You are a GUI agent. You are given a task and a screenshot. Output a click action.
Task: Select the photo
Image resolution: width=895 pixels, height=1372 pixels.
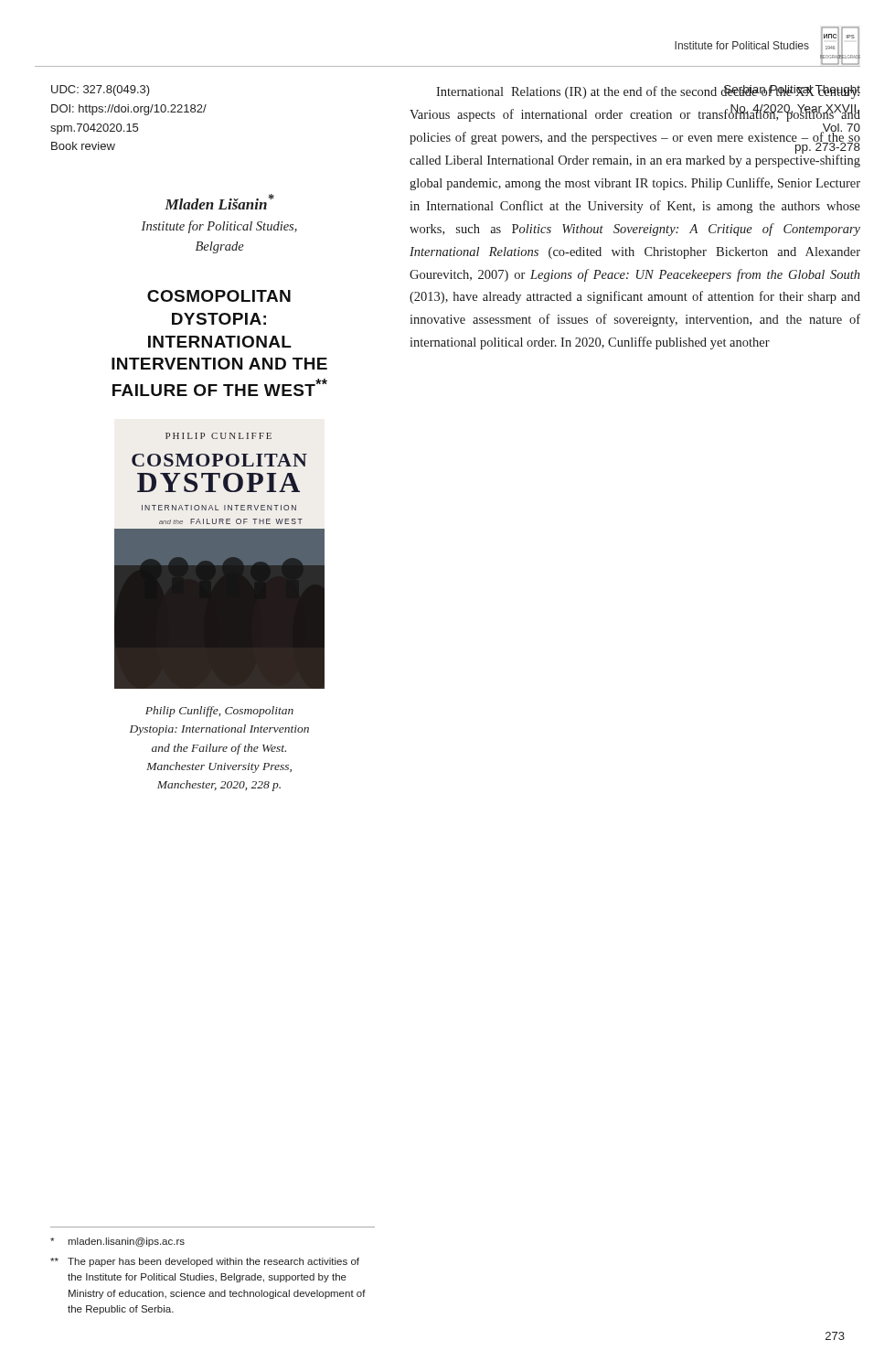point(219,554)
